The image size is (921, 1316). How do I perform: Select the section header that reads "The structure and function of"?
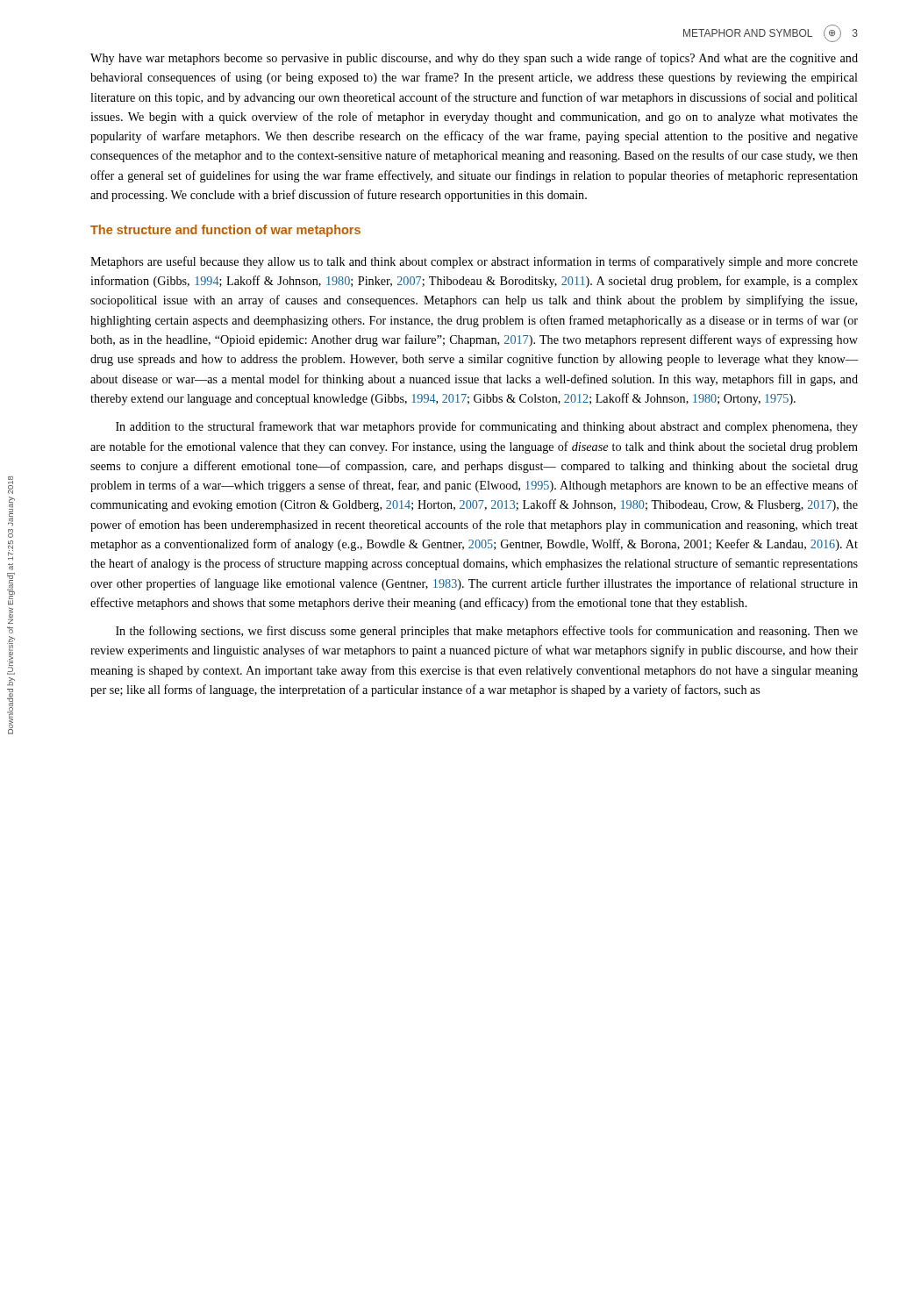pyautogui.click(x=226, y=230)
